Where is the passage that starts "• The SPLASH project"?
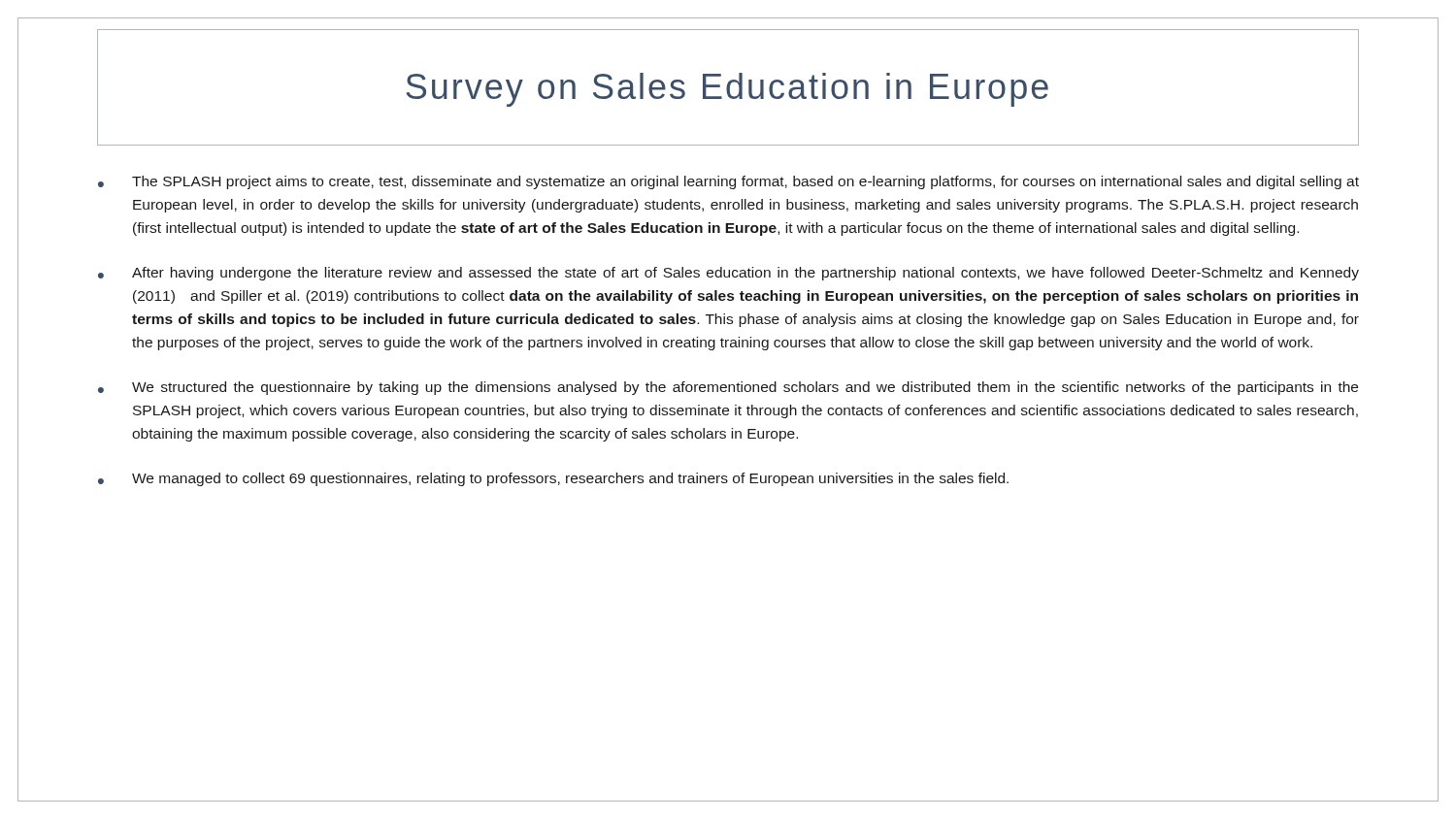 pos(728,205)
